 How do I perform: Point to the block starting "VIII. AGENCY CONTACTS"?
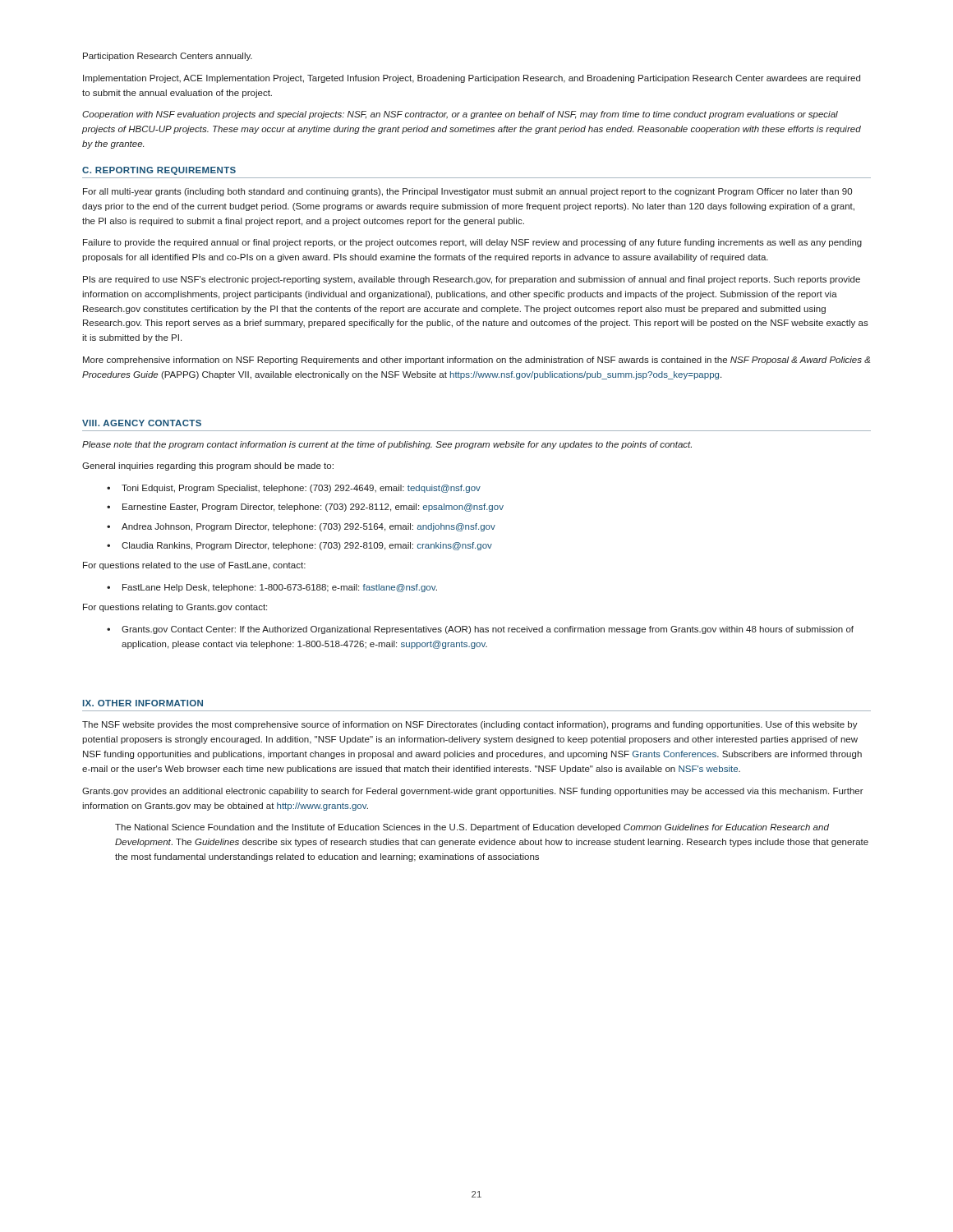pyautogui.click(x=142, y=423)
